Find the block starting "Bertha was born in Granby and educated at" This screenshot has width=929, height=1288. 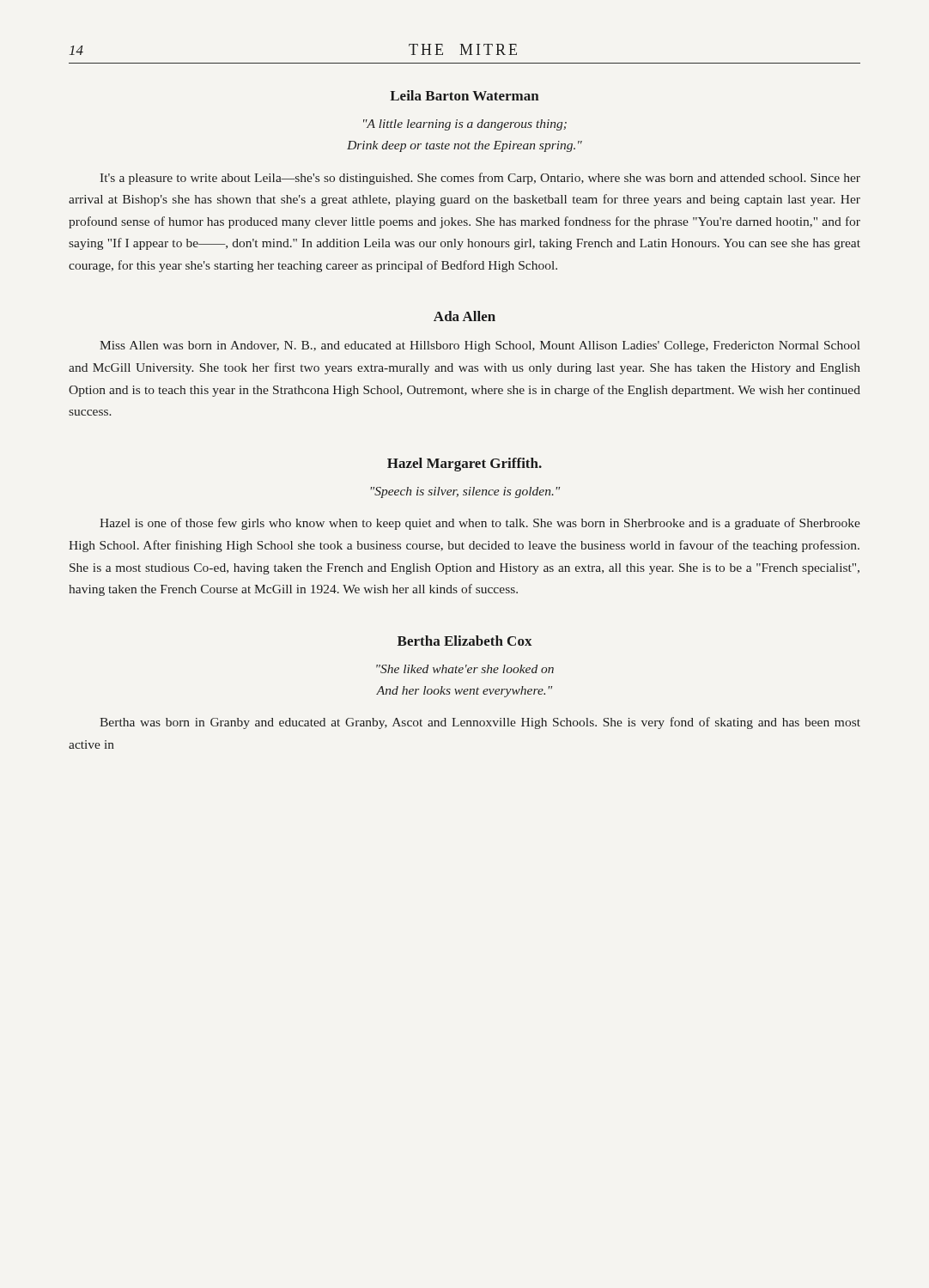(x=464, y=733)
